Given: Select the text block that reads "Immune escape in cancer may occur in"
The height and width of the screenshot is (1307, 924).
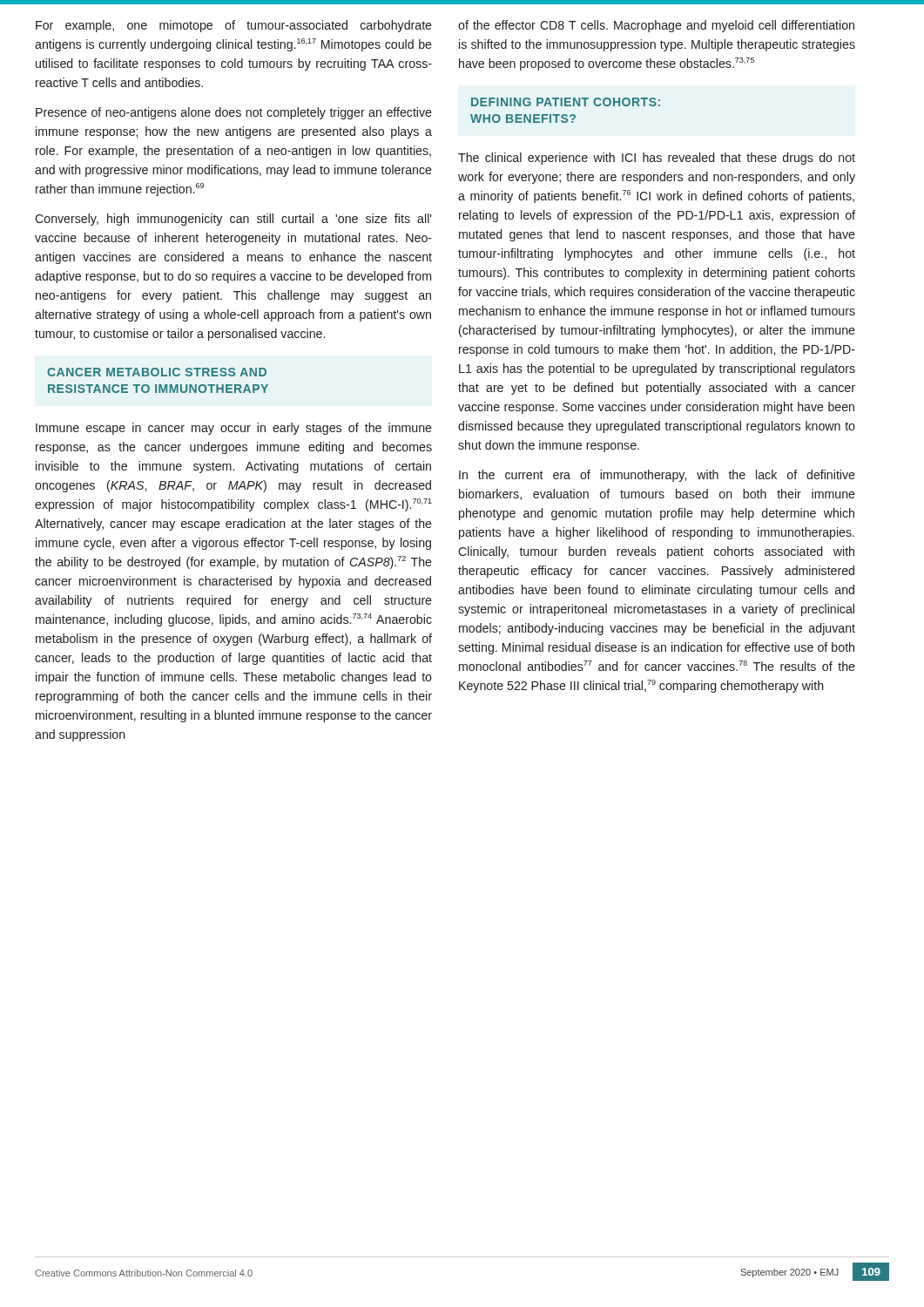Looking at the screenshot, I should tap(233, 581).
